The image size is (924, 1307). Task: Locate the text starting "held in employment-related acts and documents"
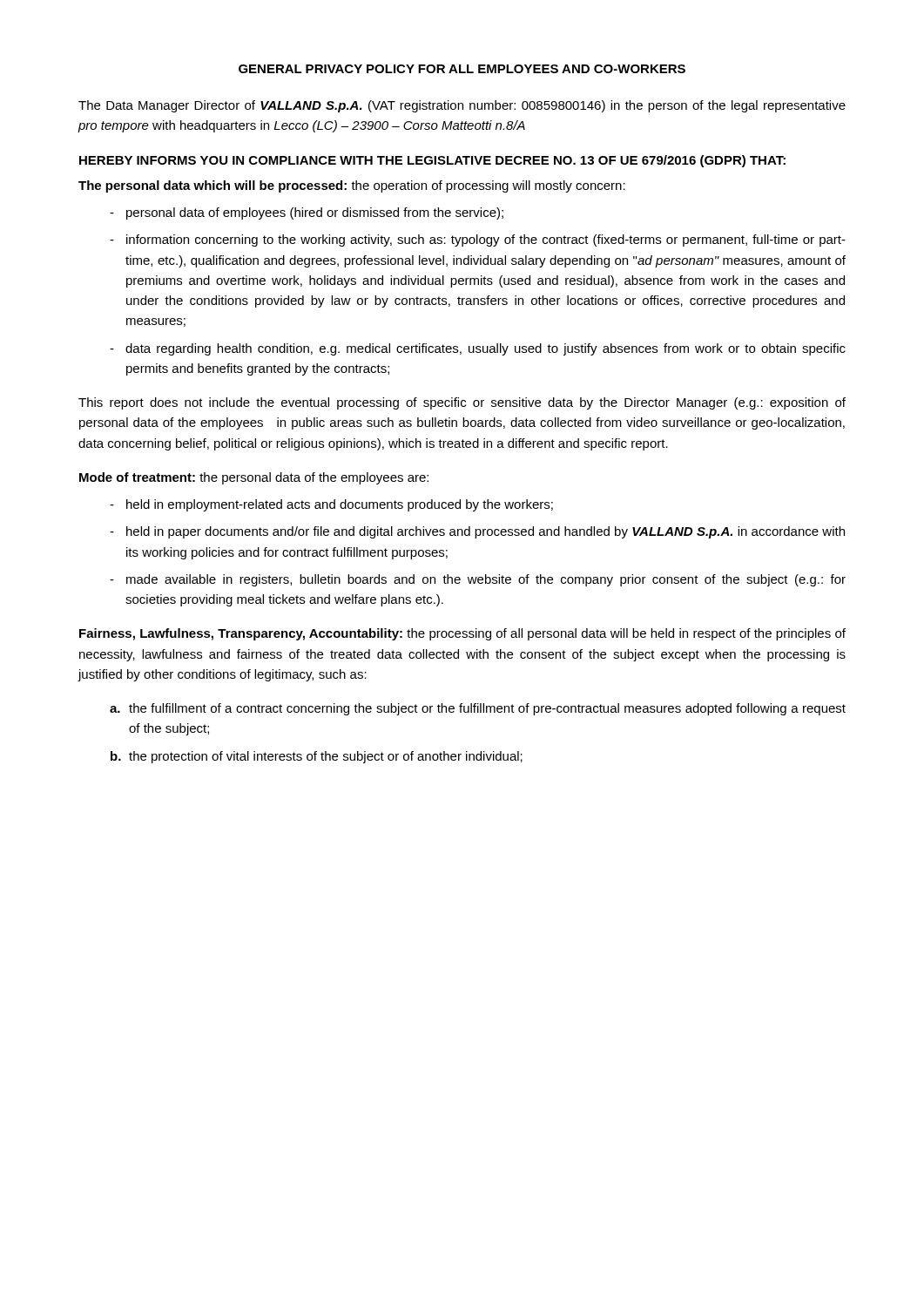(340, 504)
